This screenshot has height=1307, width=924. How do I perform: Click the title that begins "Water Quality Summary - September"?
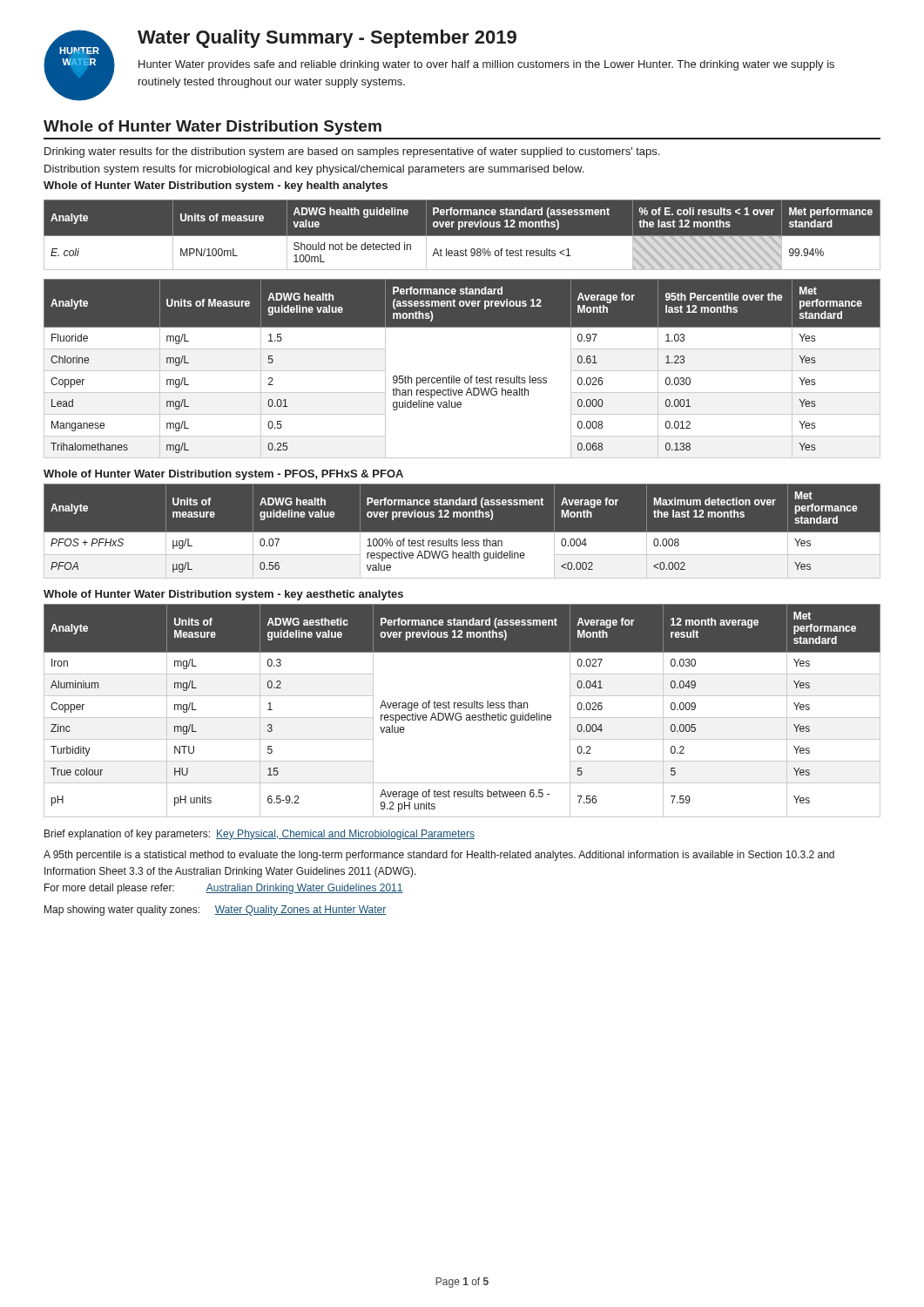[327, 37]
